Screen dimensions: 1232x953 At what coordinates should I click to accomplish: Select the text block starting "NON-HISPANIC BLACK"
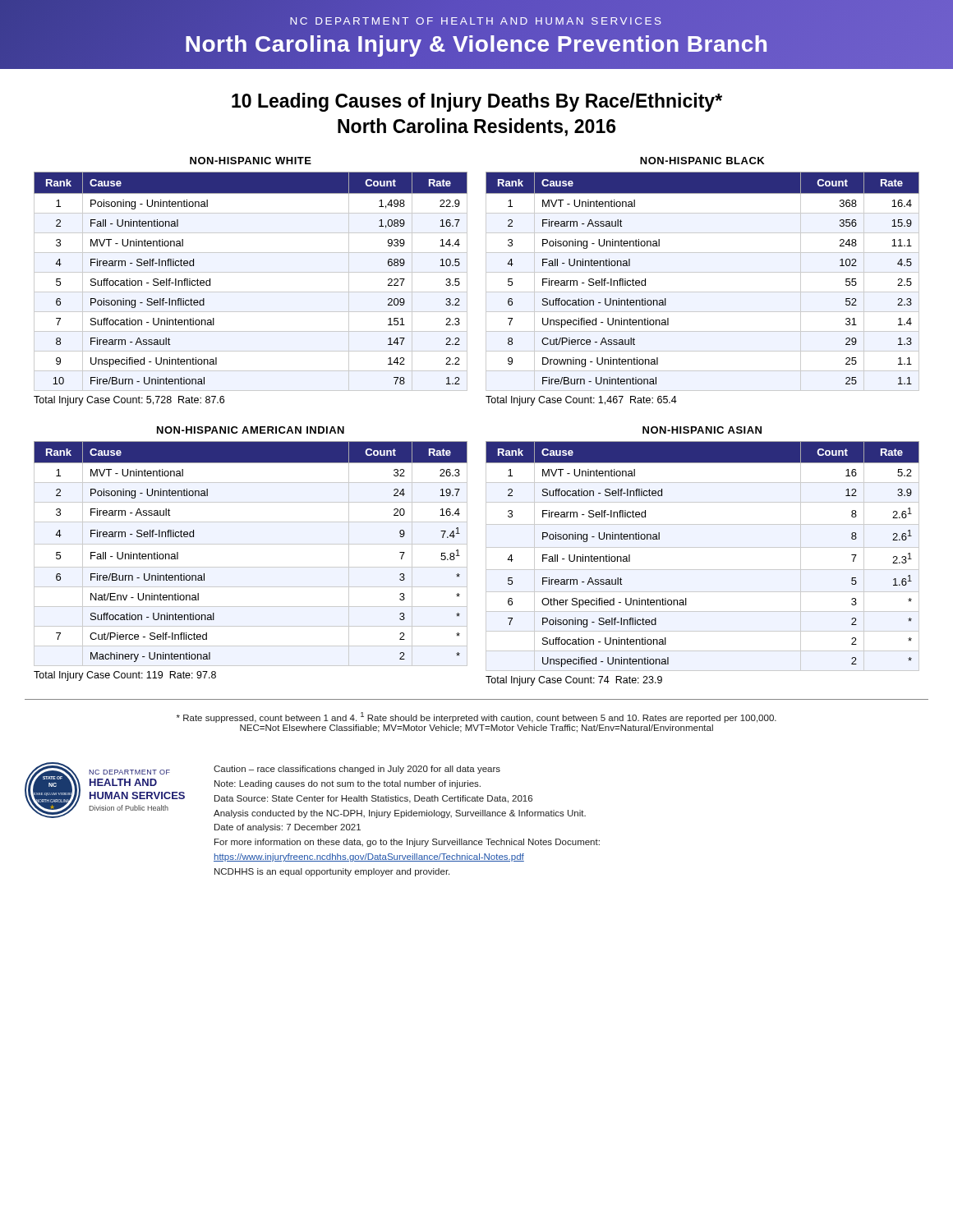(x=702, y=161)
